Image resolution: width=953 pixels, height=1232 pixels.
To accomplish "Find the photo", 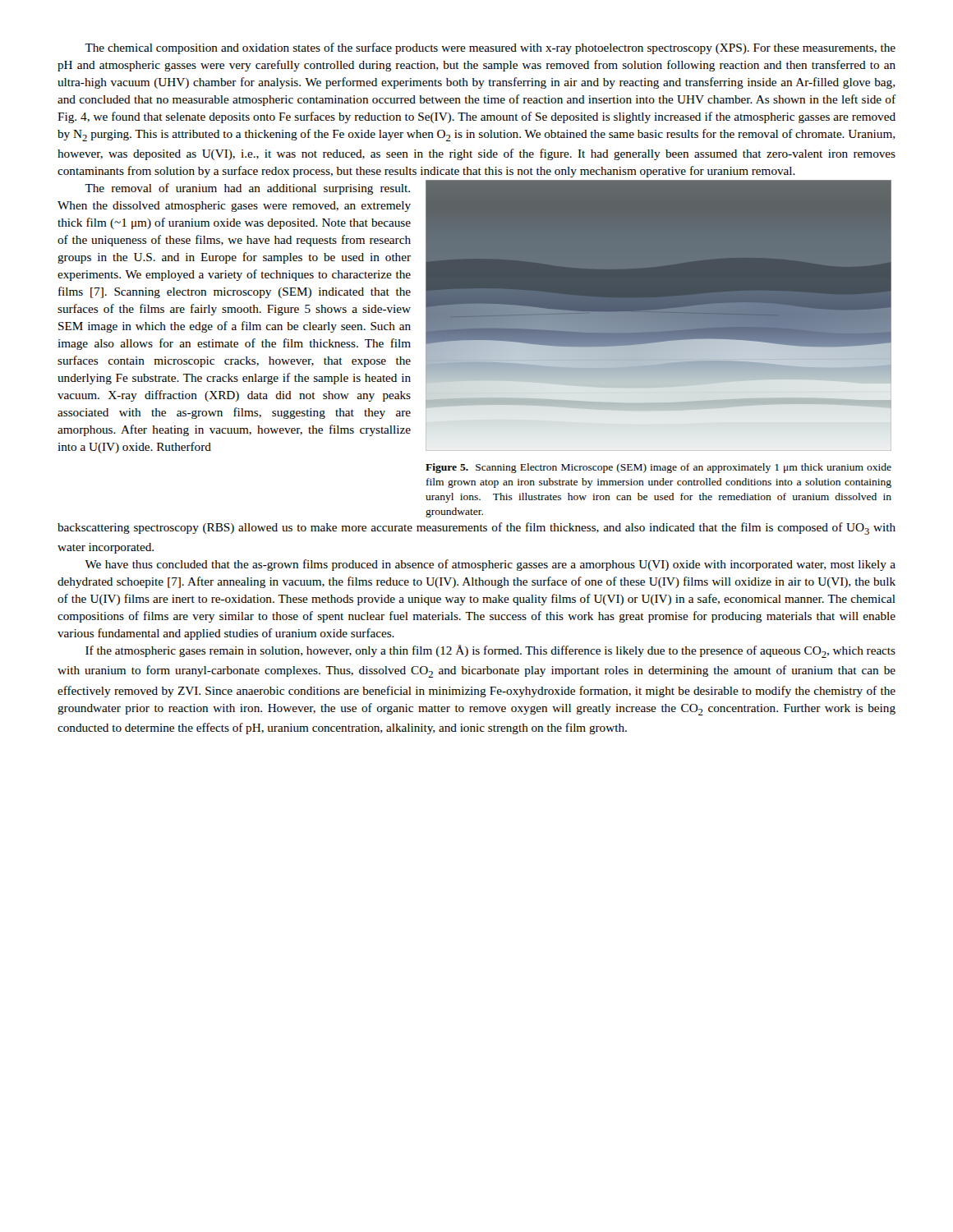I will pos(658,318).
